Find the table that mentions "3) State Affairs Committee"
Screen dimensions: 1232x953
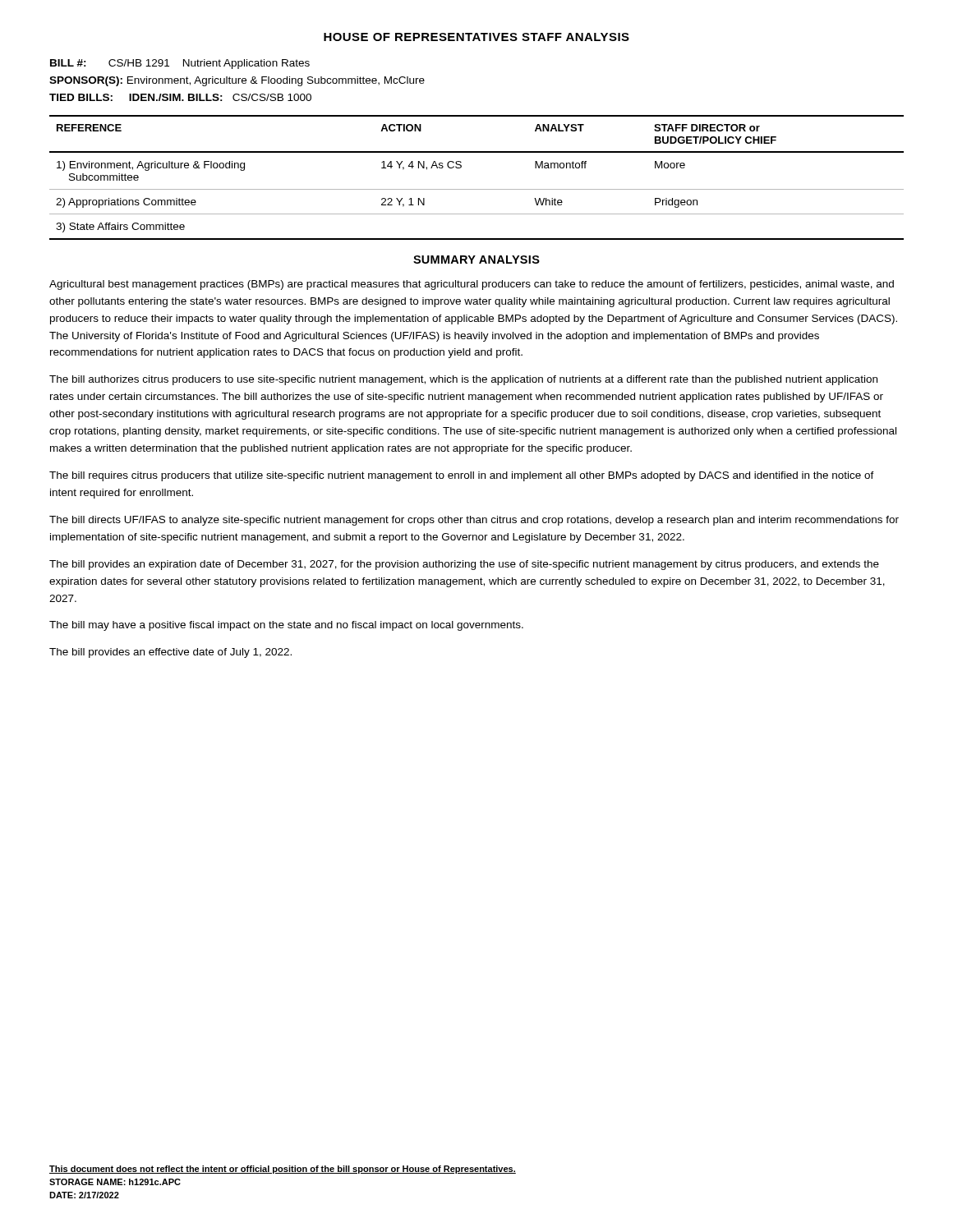click(x=476, y=177)
